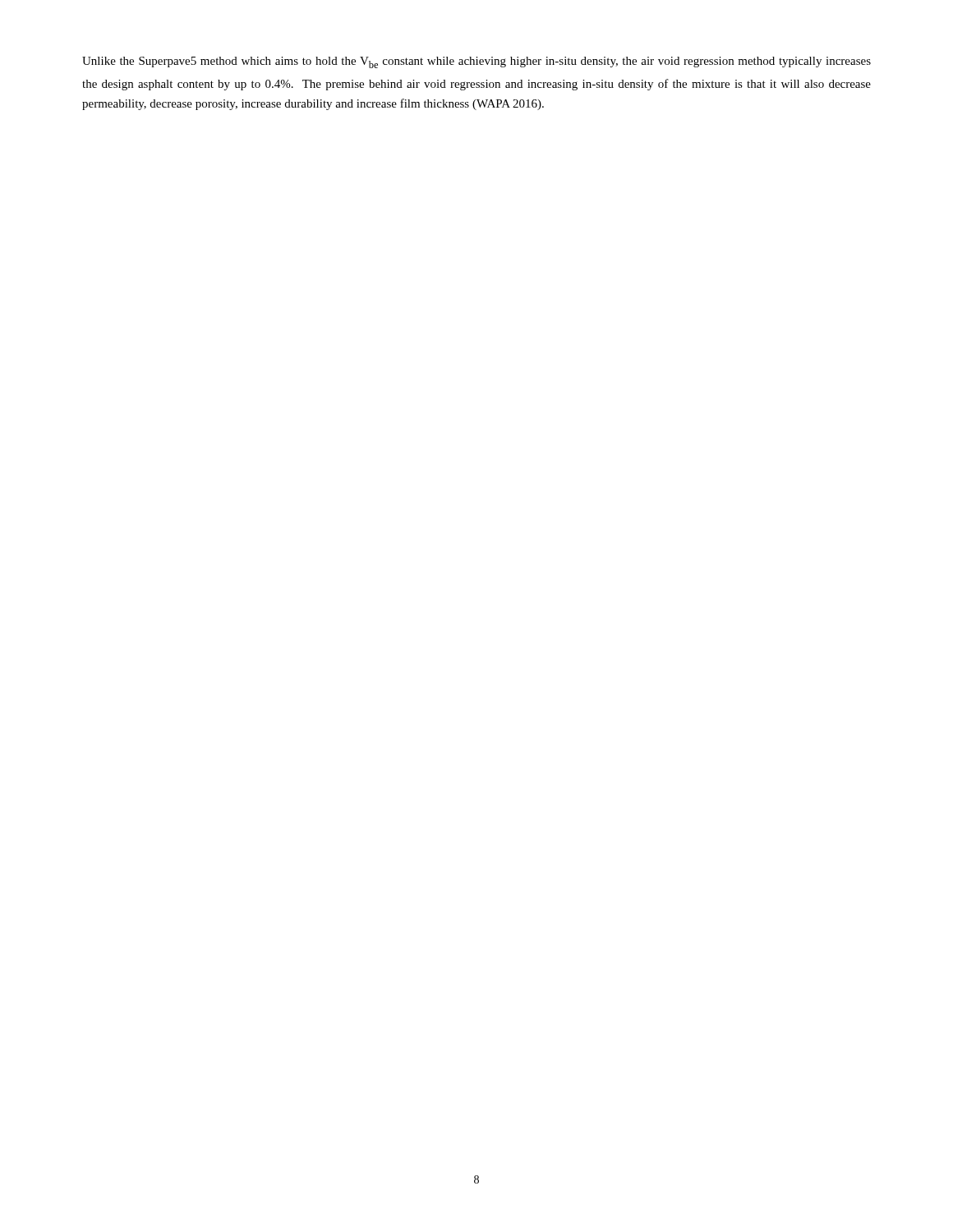Locate the block of text that opens with "Unlike the Superpave5 method which aims"
Image resolution: width=953 pixels, height=1232 pixels.
coord(476,82)
